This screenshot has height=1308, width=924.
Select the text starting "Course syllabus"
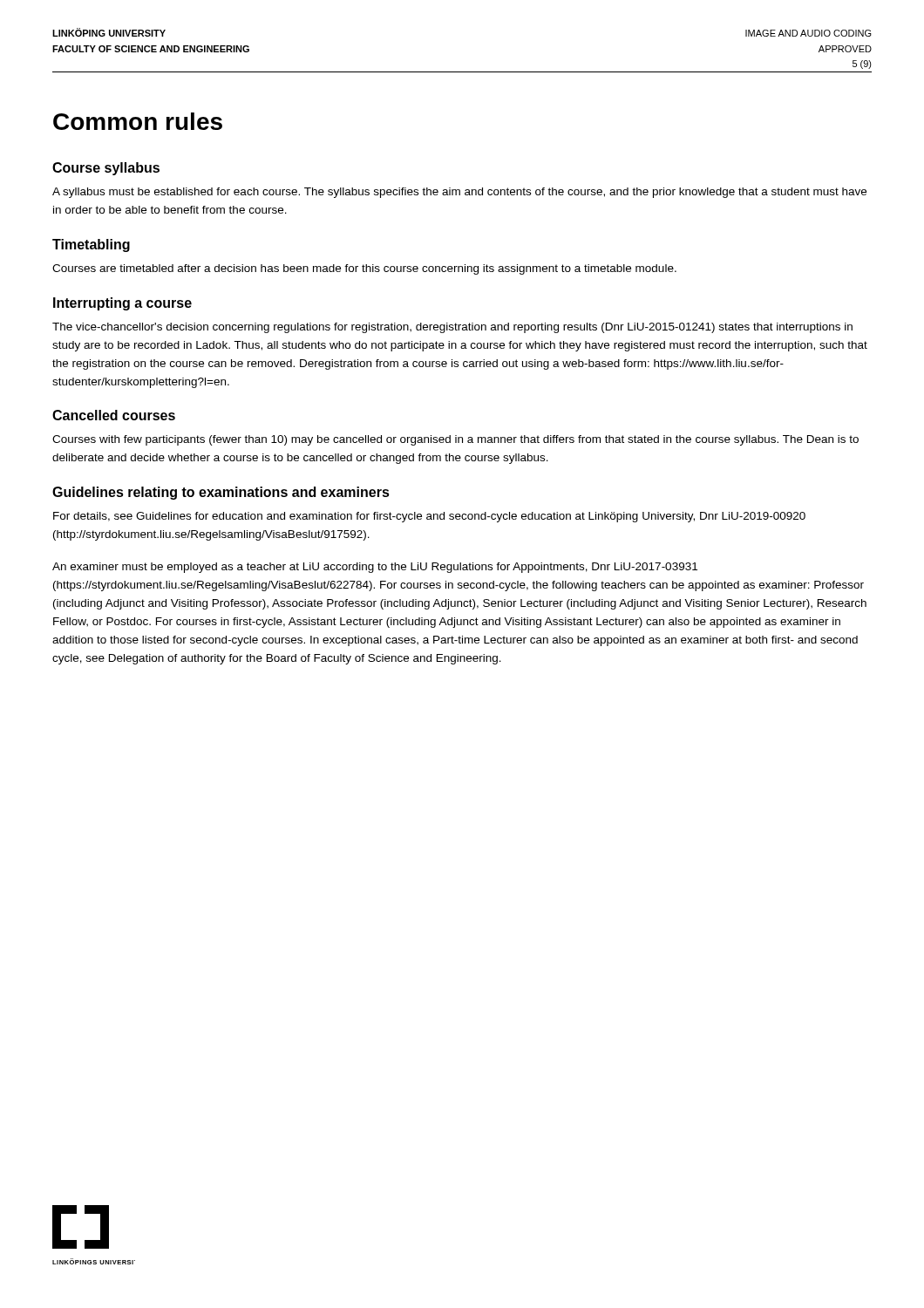tap(106, 168)
